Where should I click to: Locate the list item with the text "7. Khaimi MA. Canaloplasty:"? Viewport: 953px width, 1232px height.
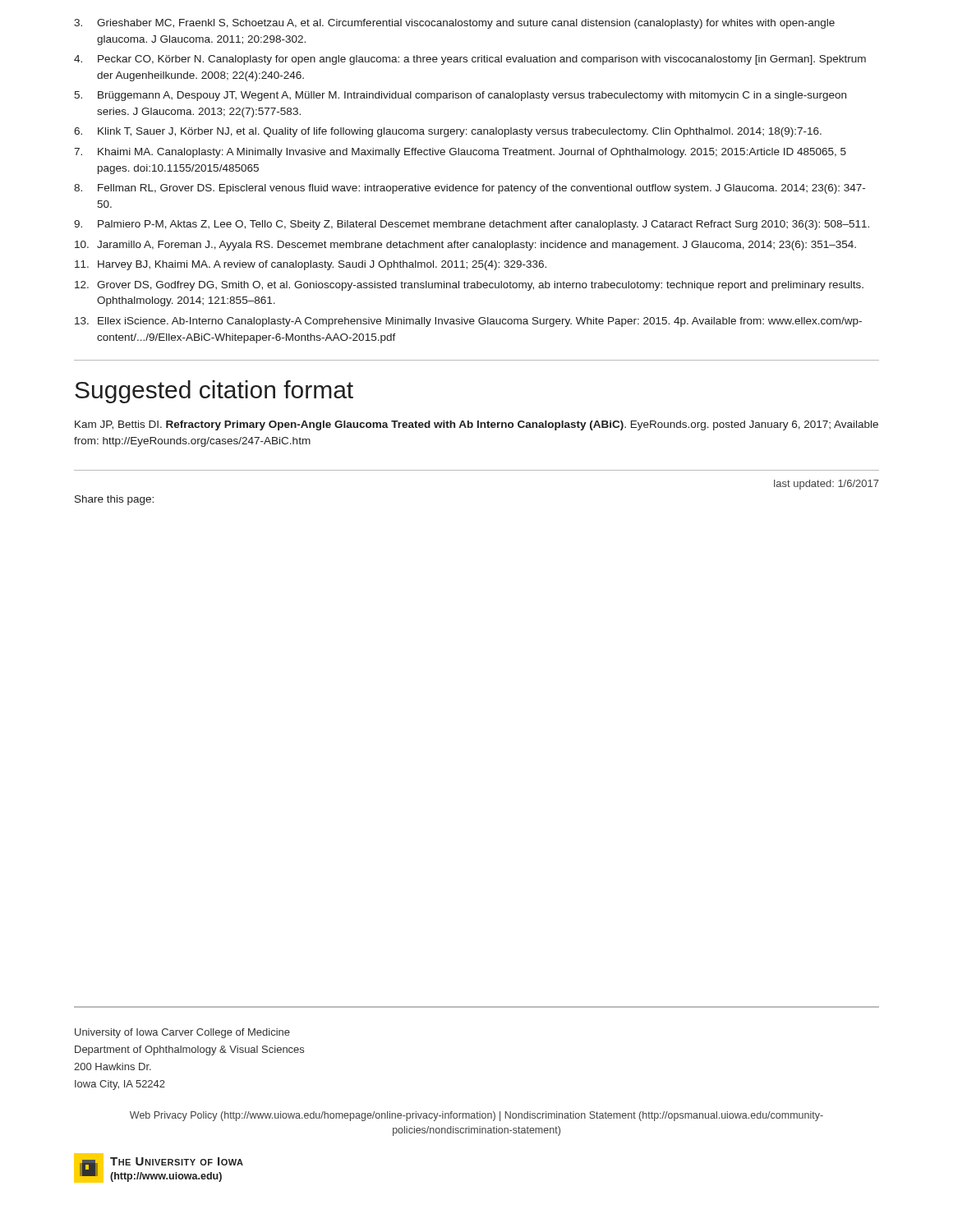pos(476,160)
